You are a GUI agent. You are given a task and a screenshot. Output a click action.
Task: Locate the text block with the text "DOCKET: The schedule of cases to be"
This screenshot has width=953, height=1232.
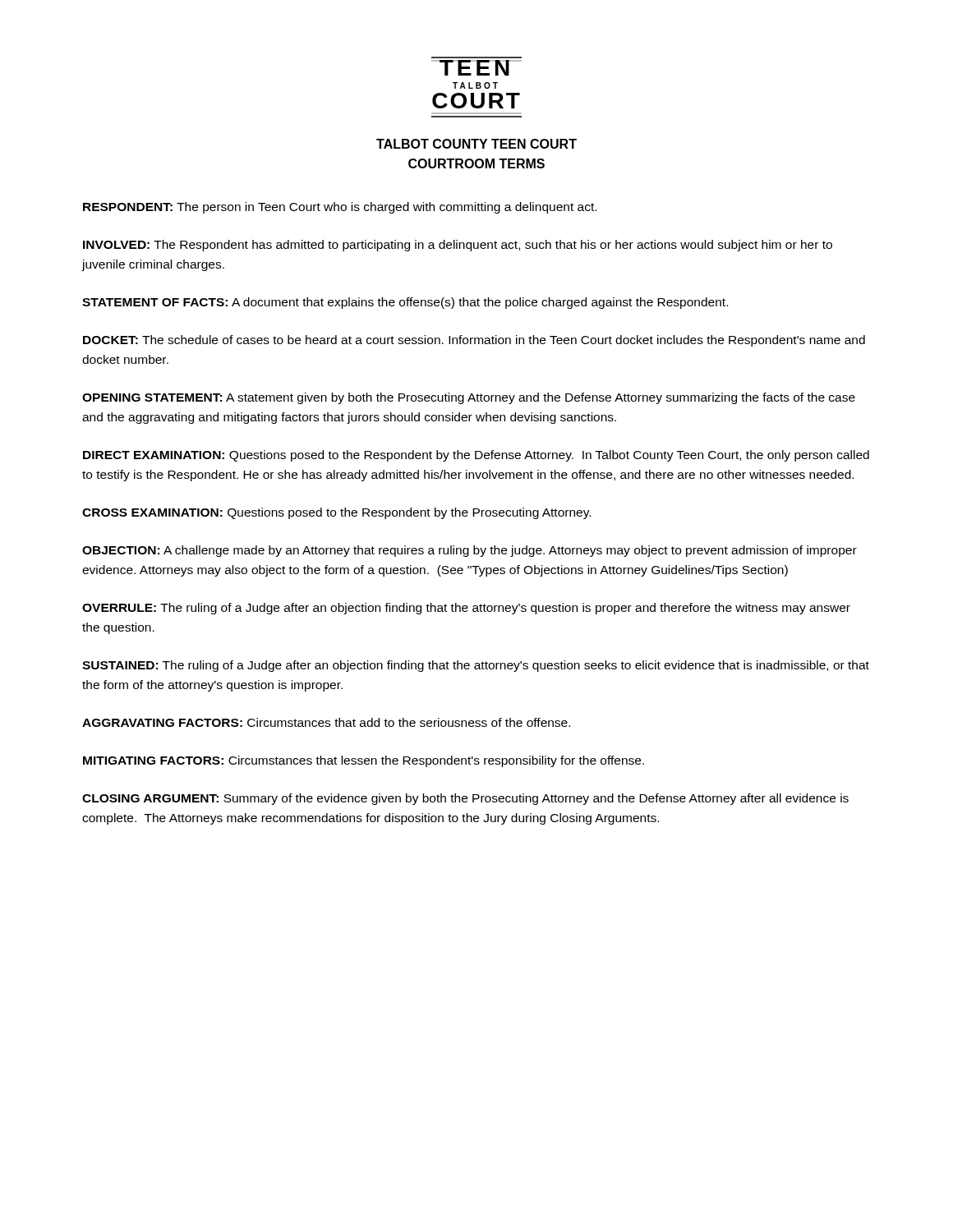pos(476,350)
